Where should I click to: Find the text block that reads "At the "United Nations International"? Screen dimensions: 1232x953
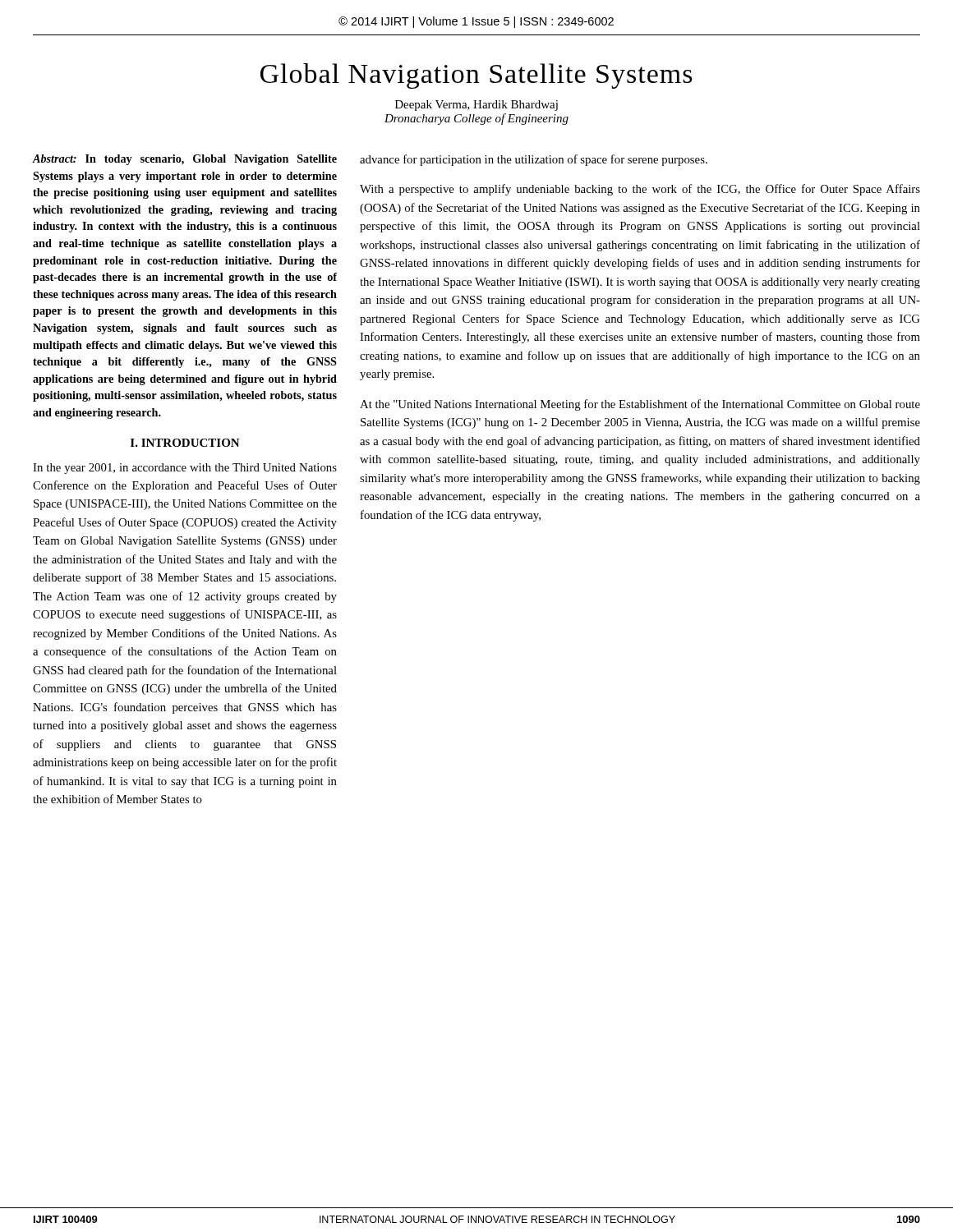tap(640, 459)
